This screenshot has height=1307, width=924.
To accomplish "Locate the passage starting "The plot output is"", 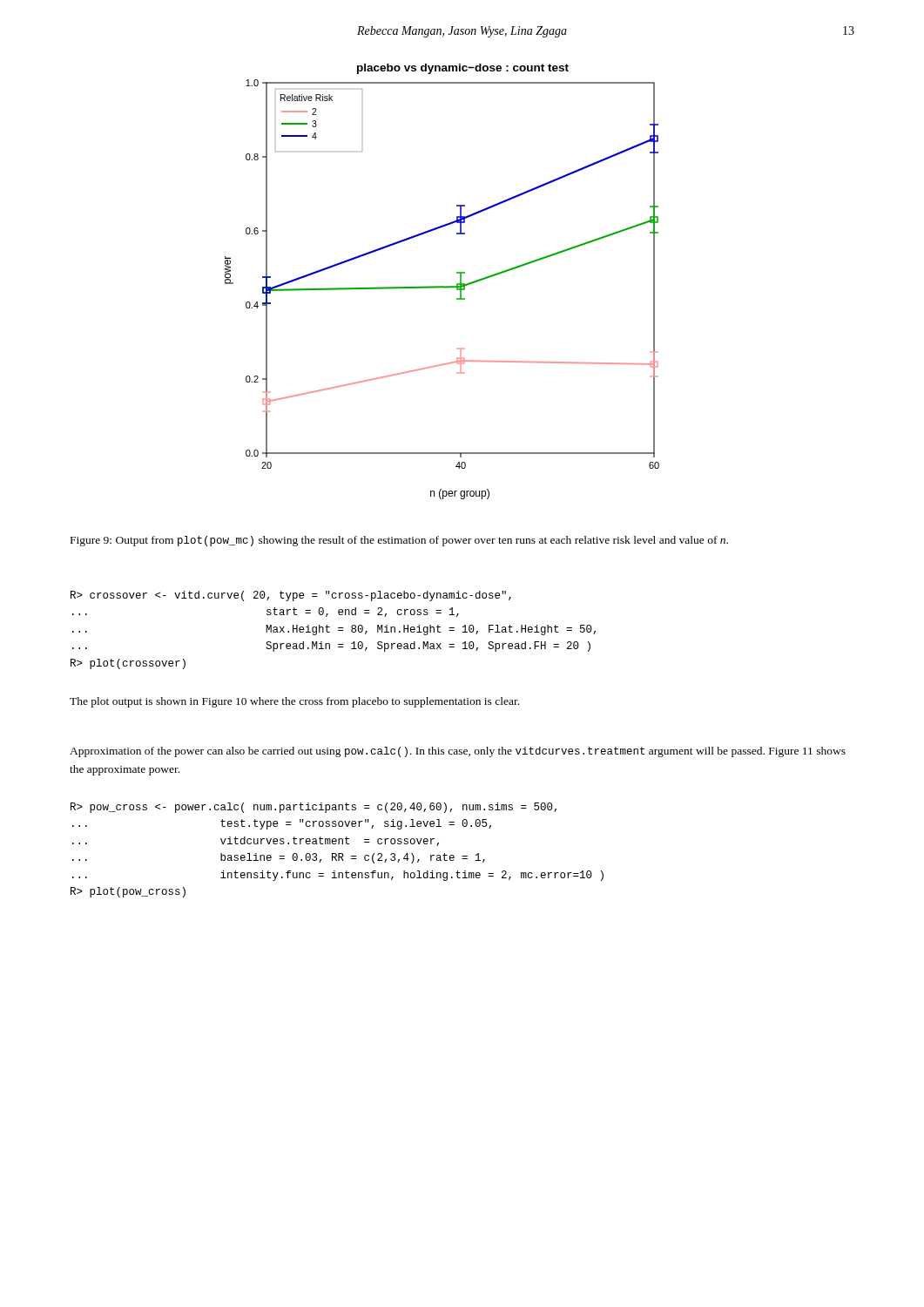I will click(x=295, y=701).
